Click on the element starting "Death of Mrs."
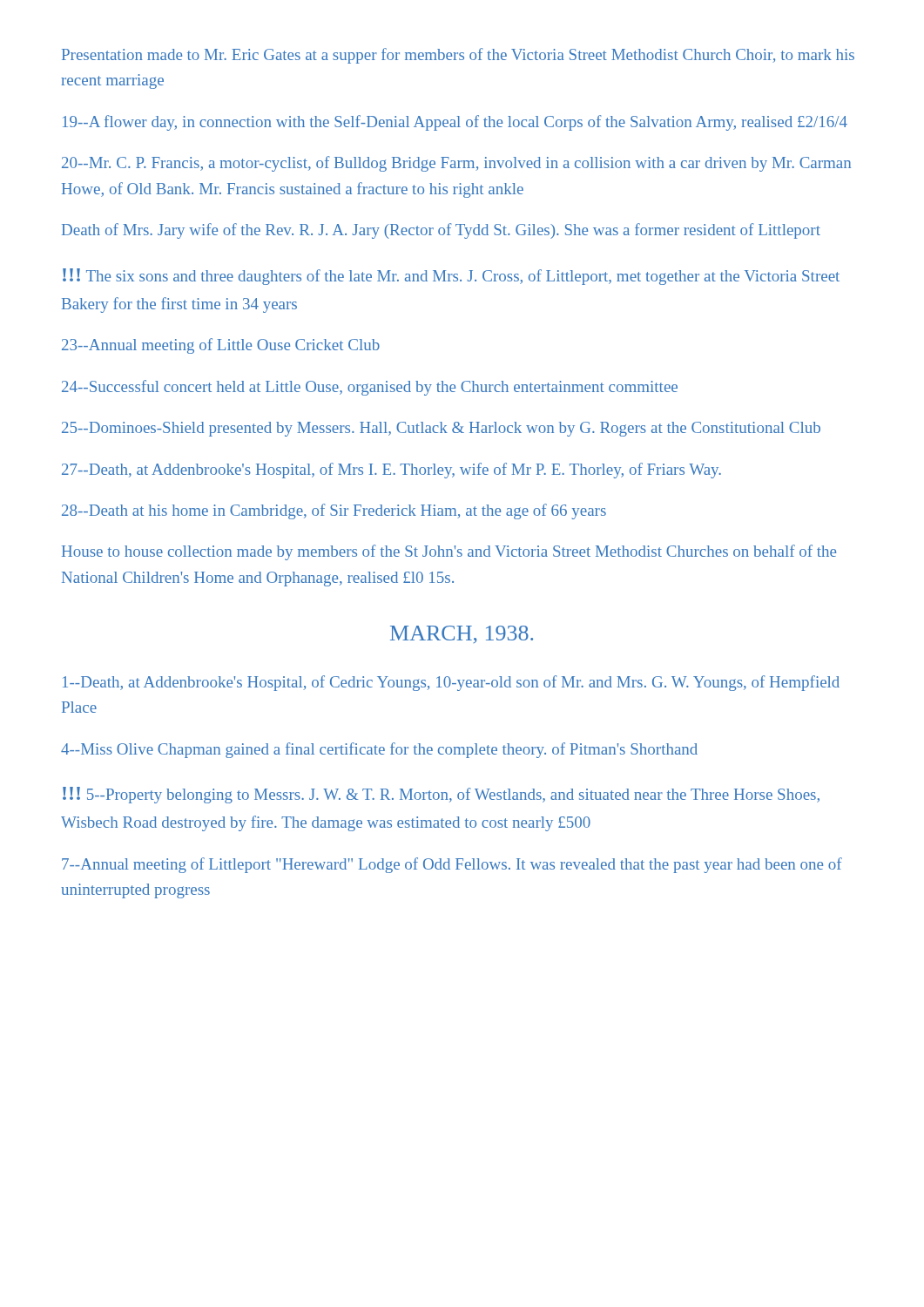 (441, 230)
